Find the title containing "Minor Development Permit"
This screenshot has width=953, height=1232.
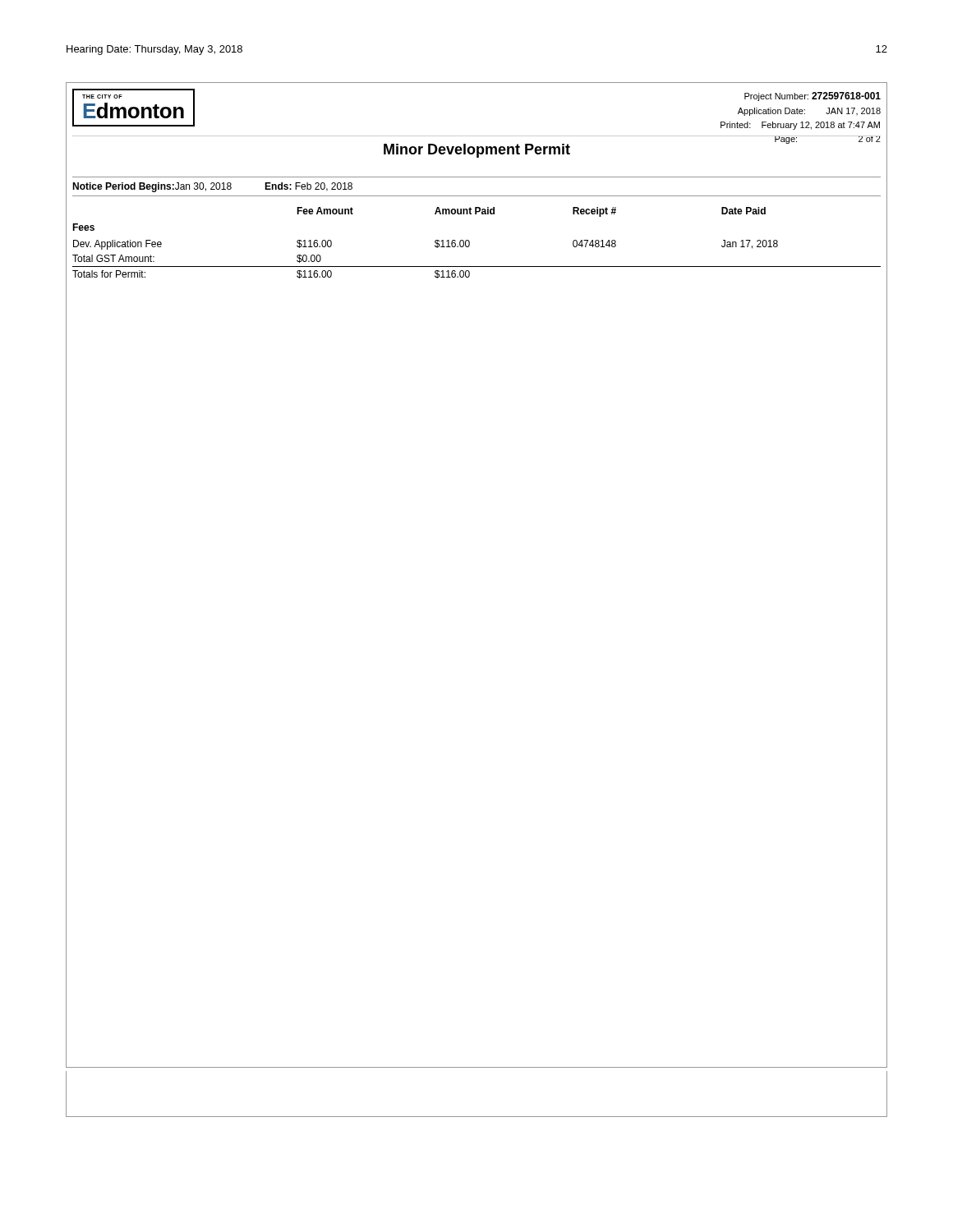pos(476,150)
